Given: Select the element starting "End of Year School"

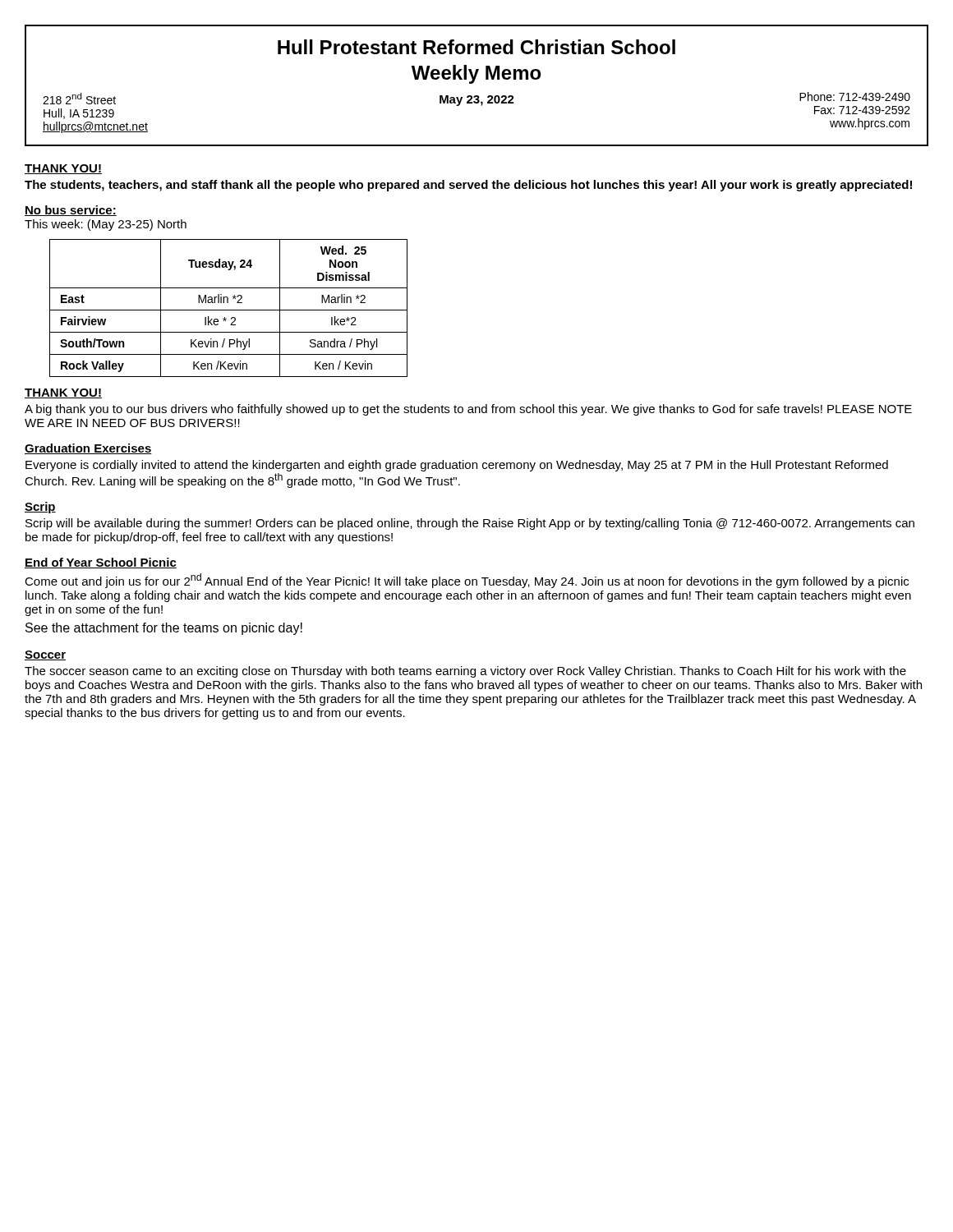Looking at the screenshot, I should pos(101,562).
